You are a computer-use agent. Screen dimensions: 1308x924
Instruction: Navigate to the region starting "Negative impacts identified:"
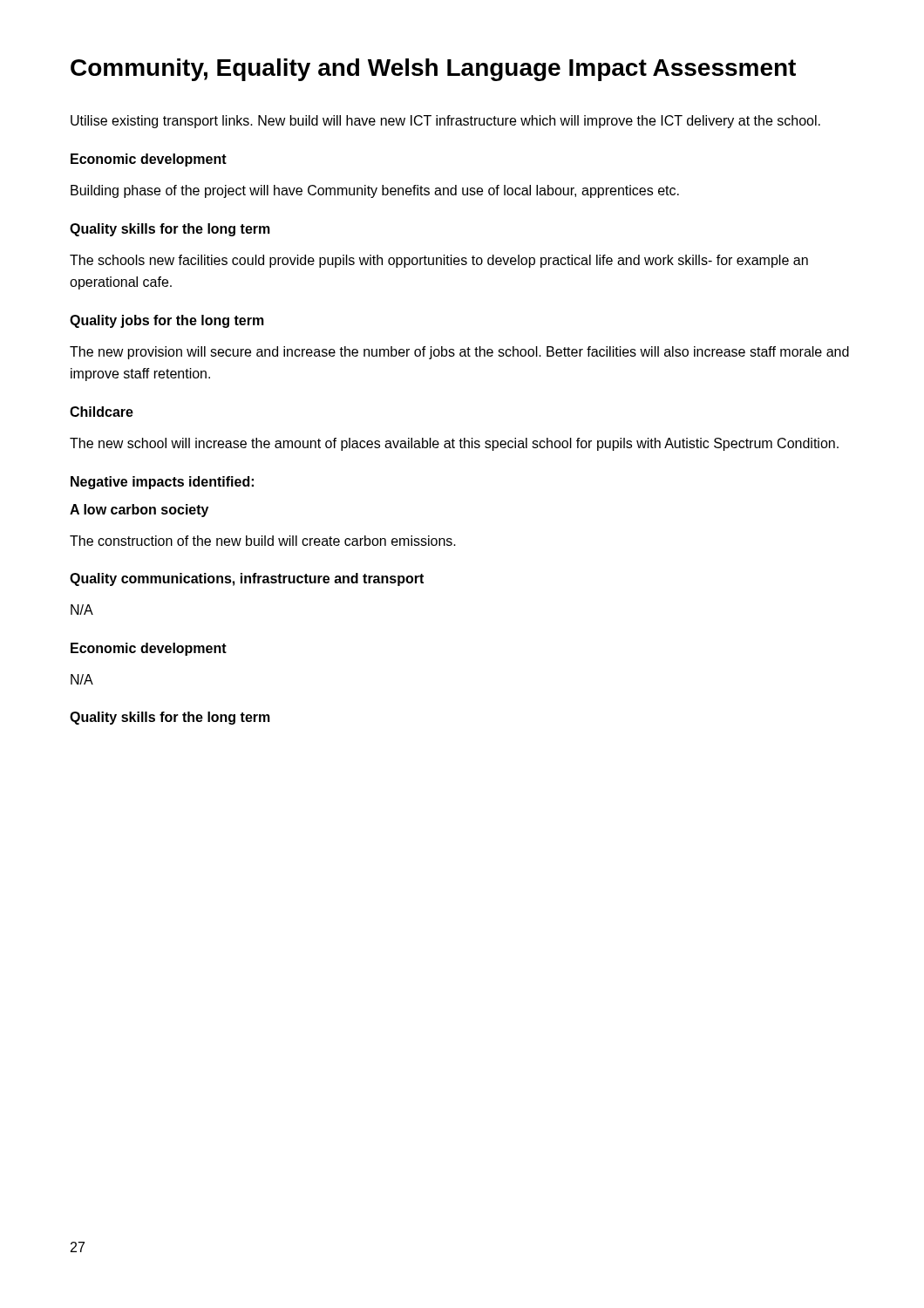click(162, 481)
